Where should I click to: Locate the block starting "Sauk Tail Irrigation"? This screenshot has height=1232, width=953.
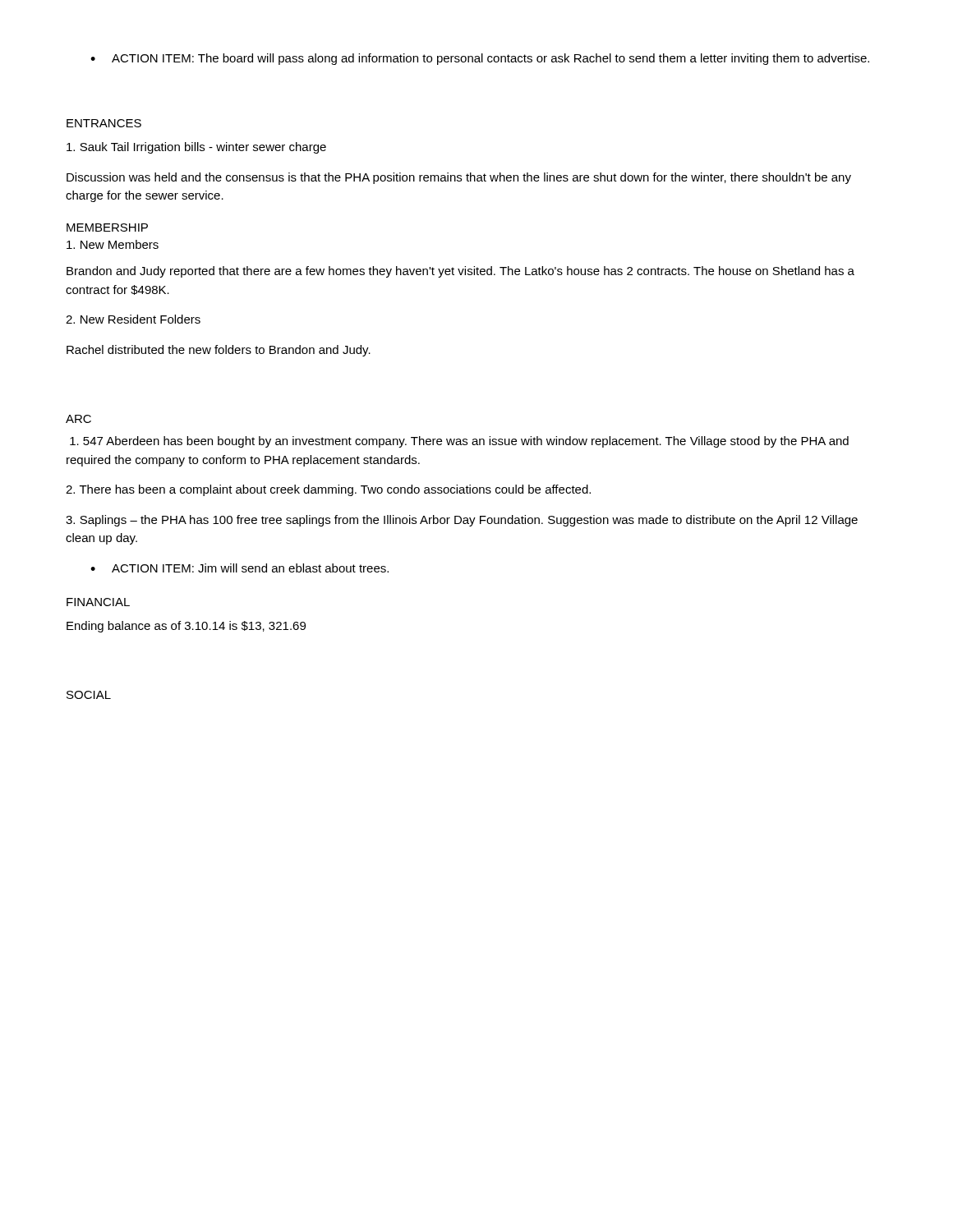(x=196, y=147)
